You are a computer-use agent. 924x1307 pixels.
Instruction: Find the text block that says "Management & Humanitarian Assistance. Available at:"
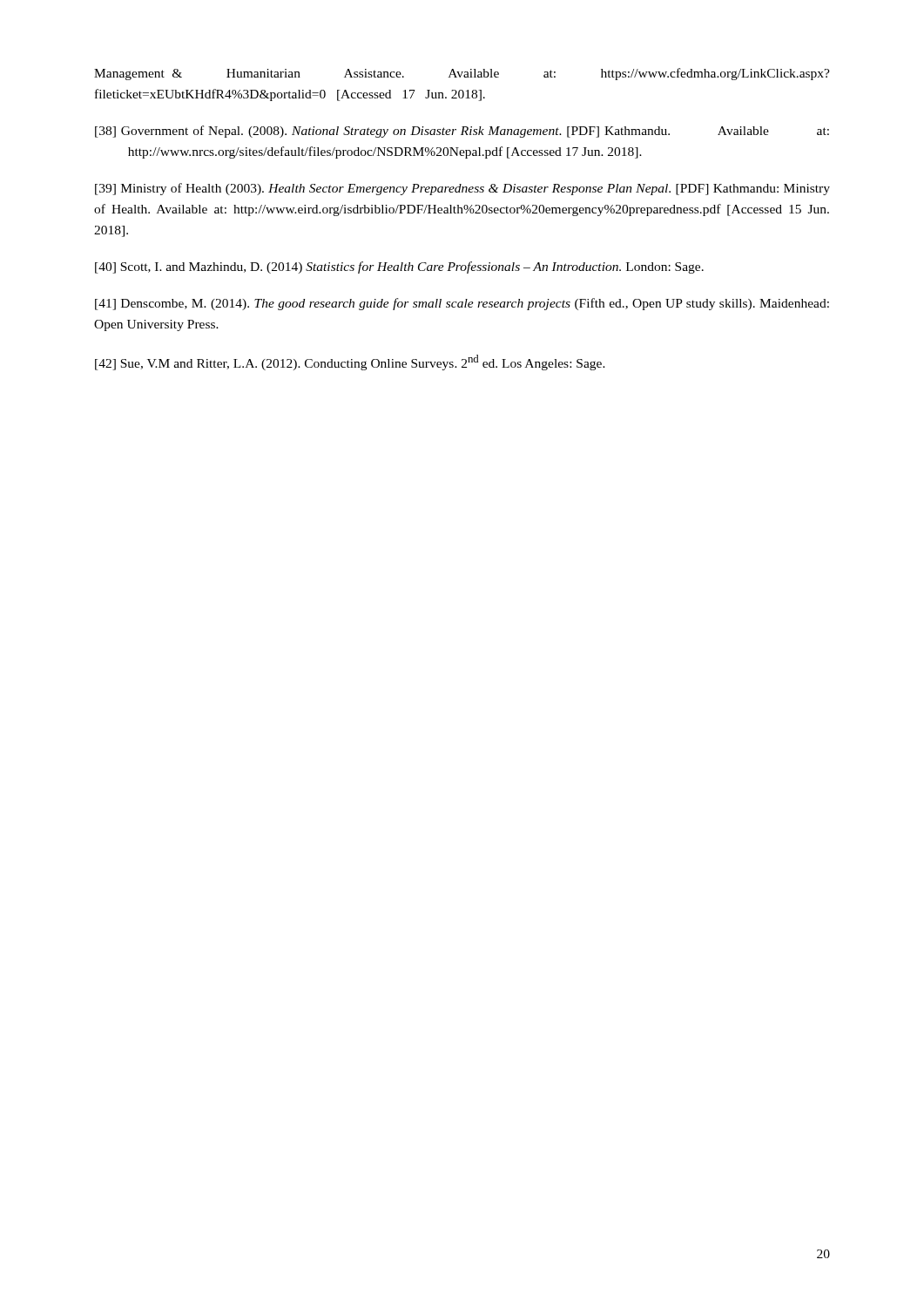coord(462,83)
